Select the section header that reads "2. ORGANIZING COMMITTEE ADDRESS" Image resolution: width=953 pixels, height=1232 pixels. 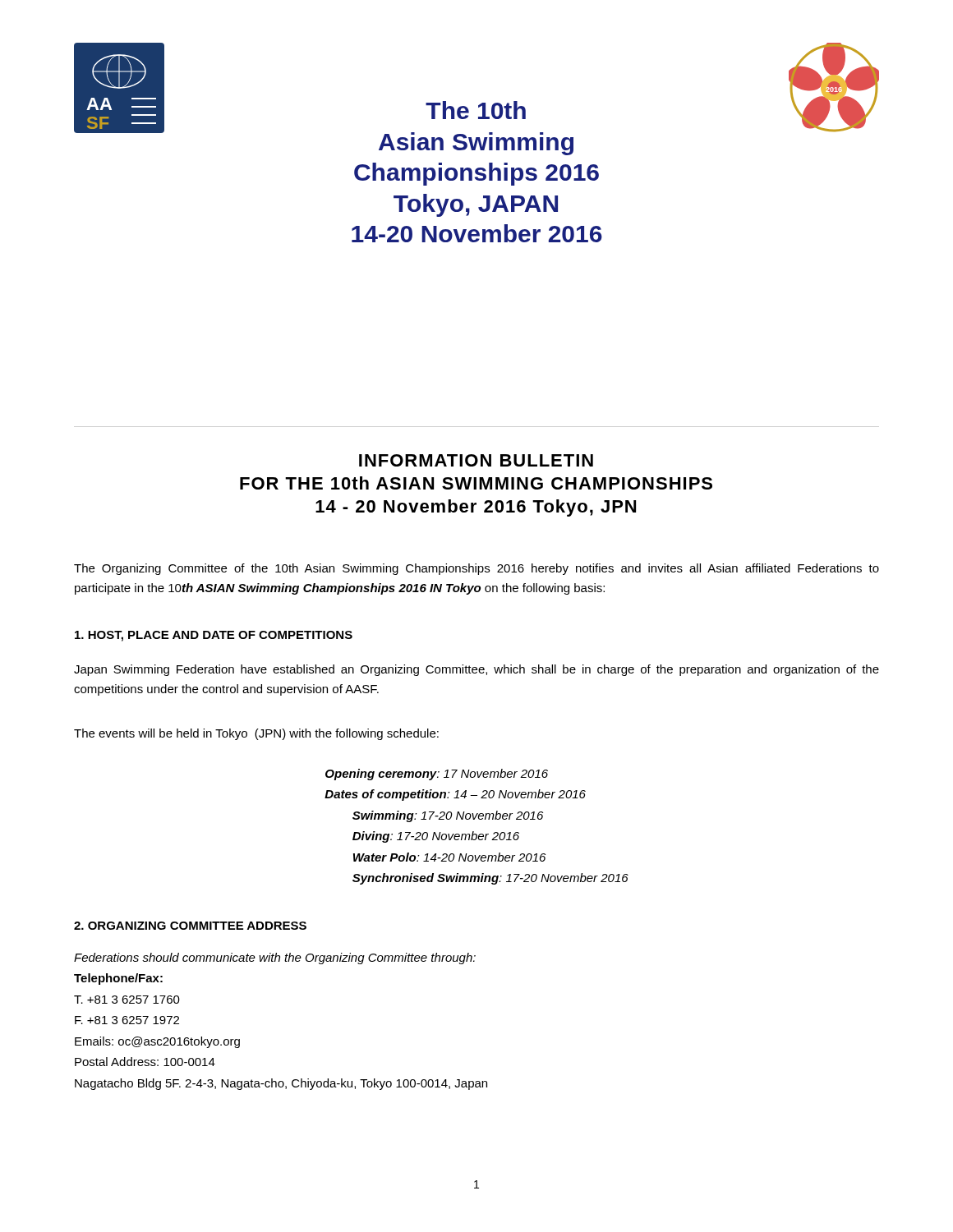point(190,925)
